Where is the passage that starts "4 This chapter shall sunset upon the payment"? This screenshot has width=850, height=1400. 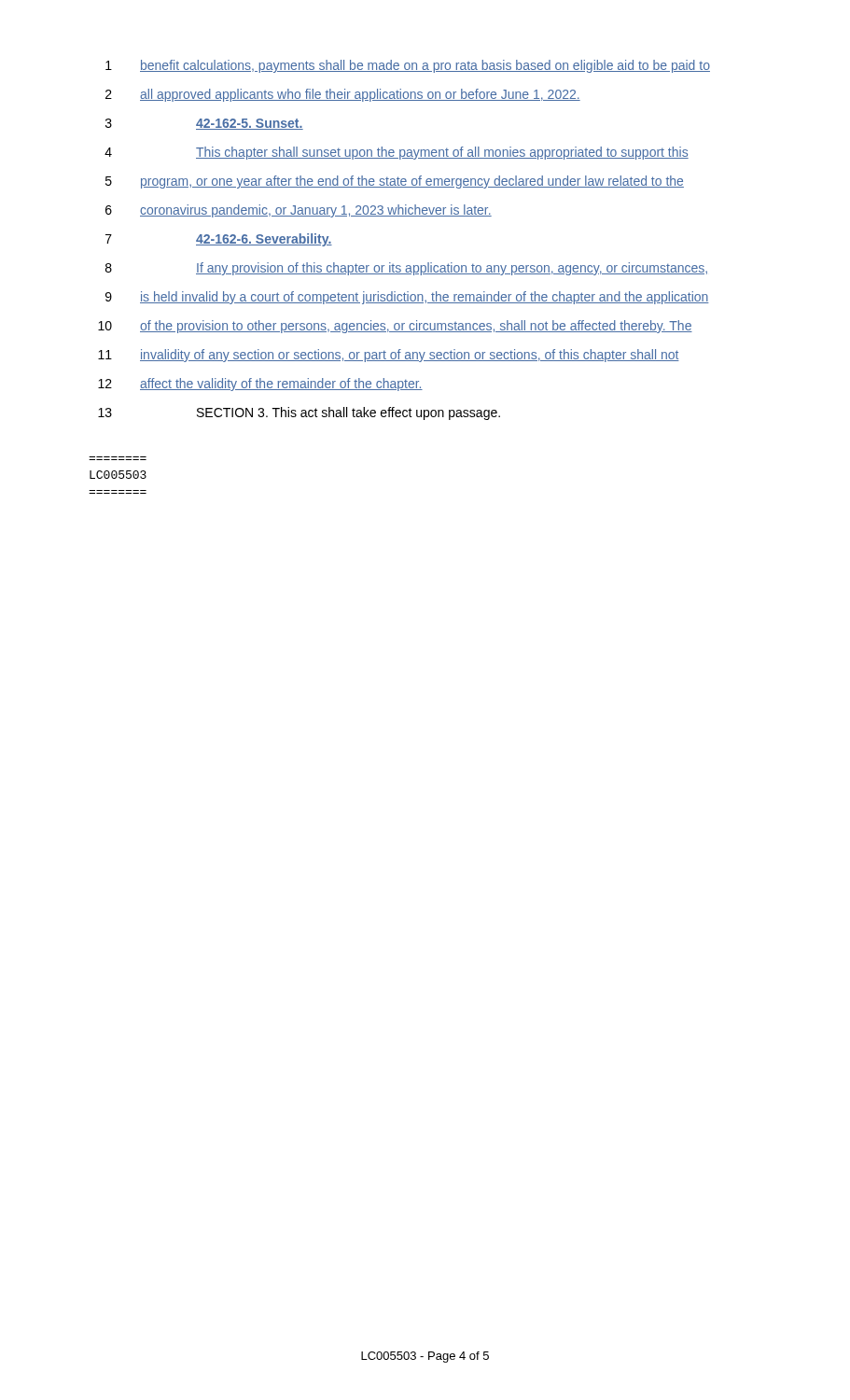(434, 153)
